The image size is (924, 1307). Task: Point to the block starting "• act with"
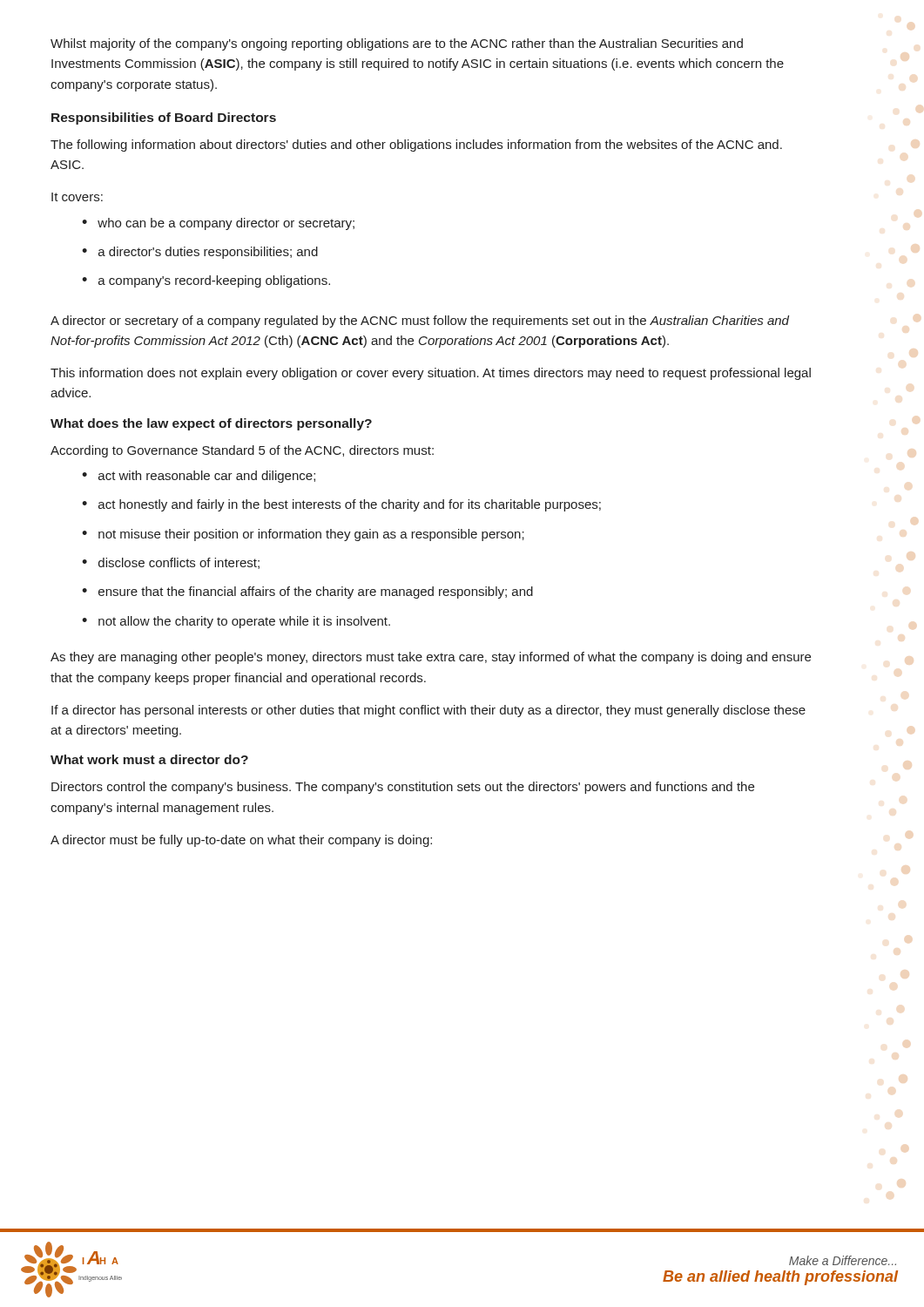click(x=199, y=475)
